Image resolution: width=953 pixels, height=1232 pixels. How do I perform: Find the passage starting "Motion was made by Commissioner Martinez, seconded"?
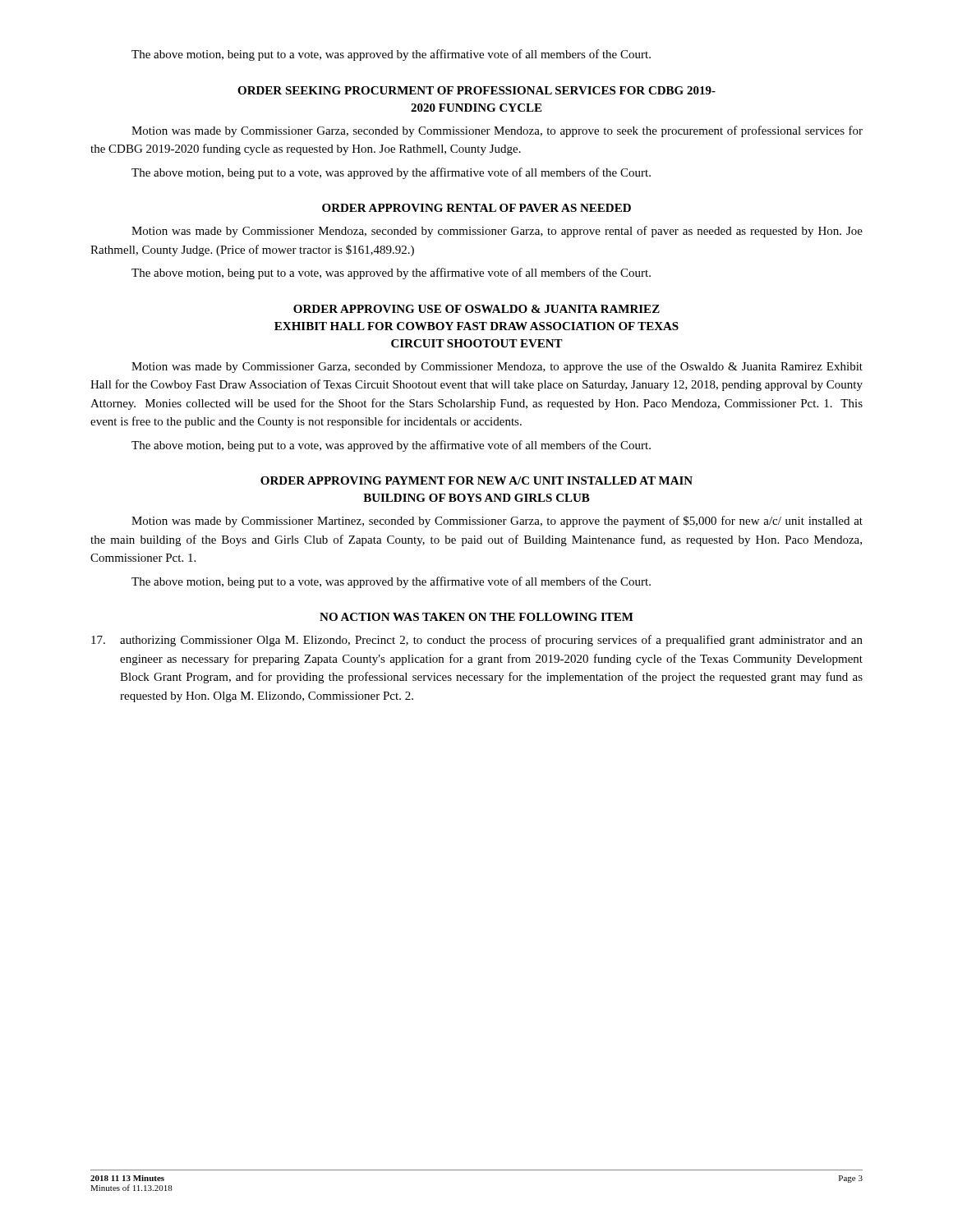click(476, 539)
